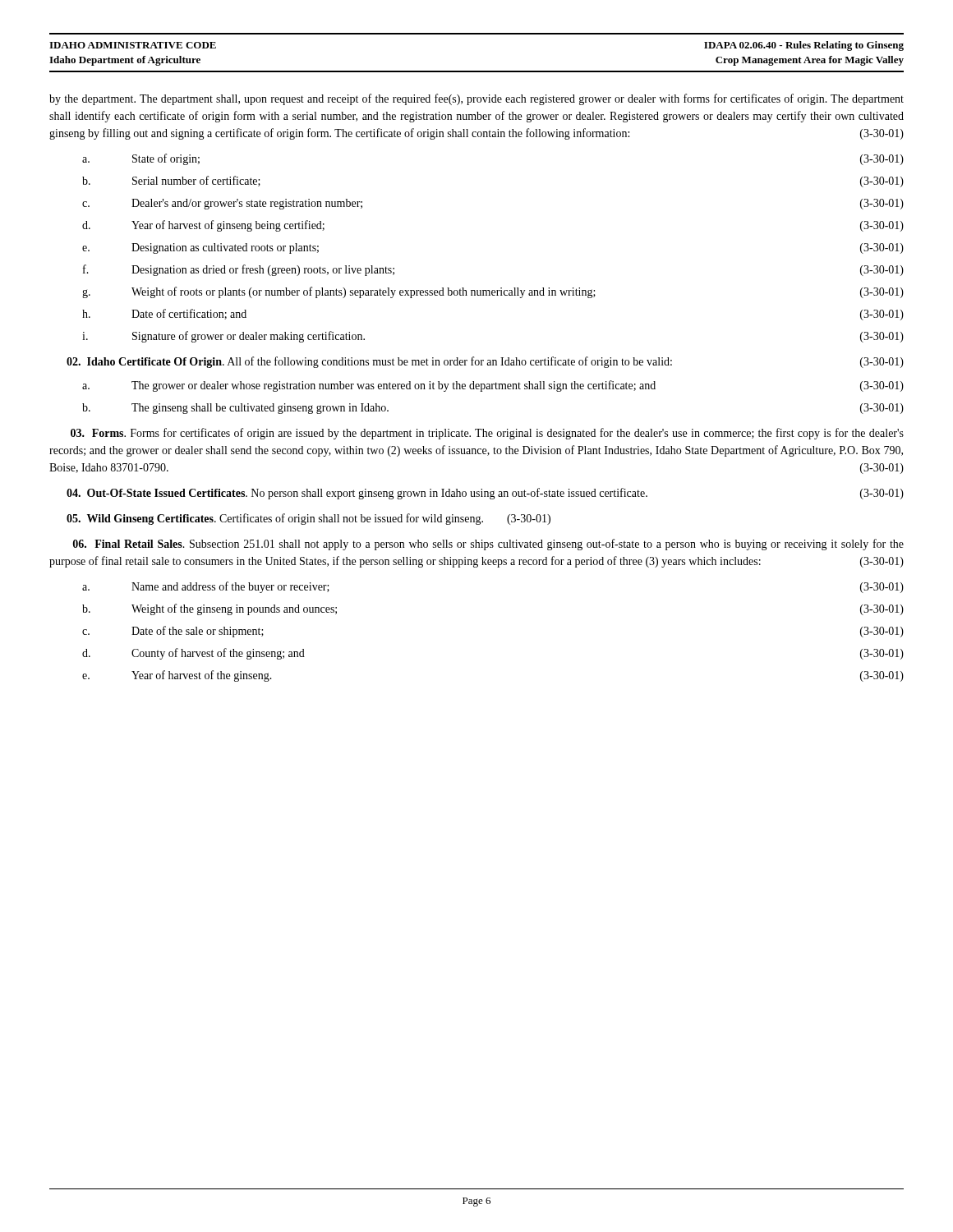953x1232 pixels.
Task: Click where it says "b. Serial number of certificate; (3-30-01)"
Action: [194, 181]
